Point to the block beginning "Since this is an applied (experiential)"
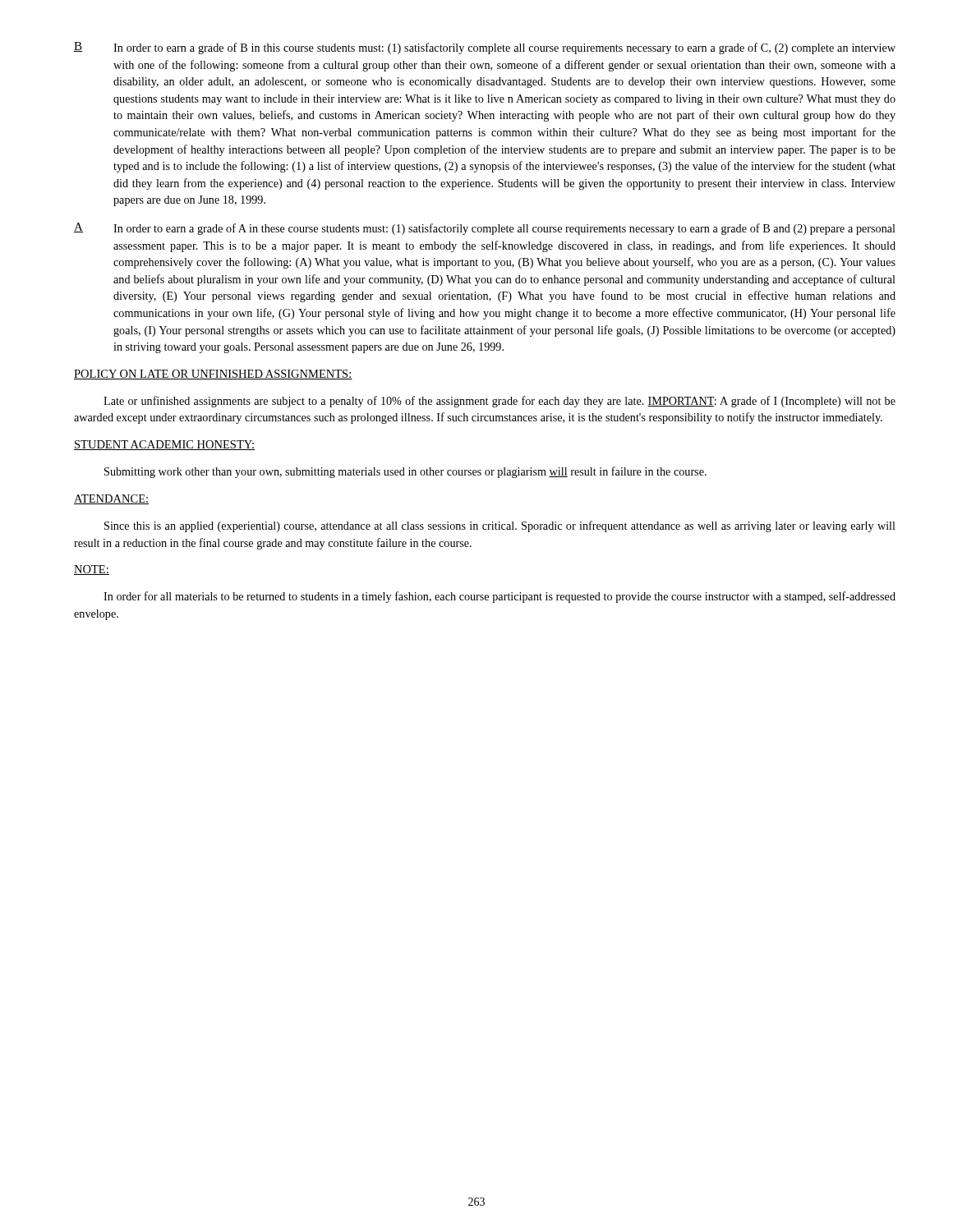The width and height of the screenshot is (953, 1232). pos(485,534)
